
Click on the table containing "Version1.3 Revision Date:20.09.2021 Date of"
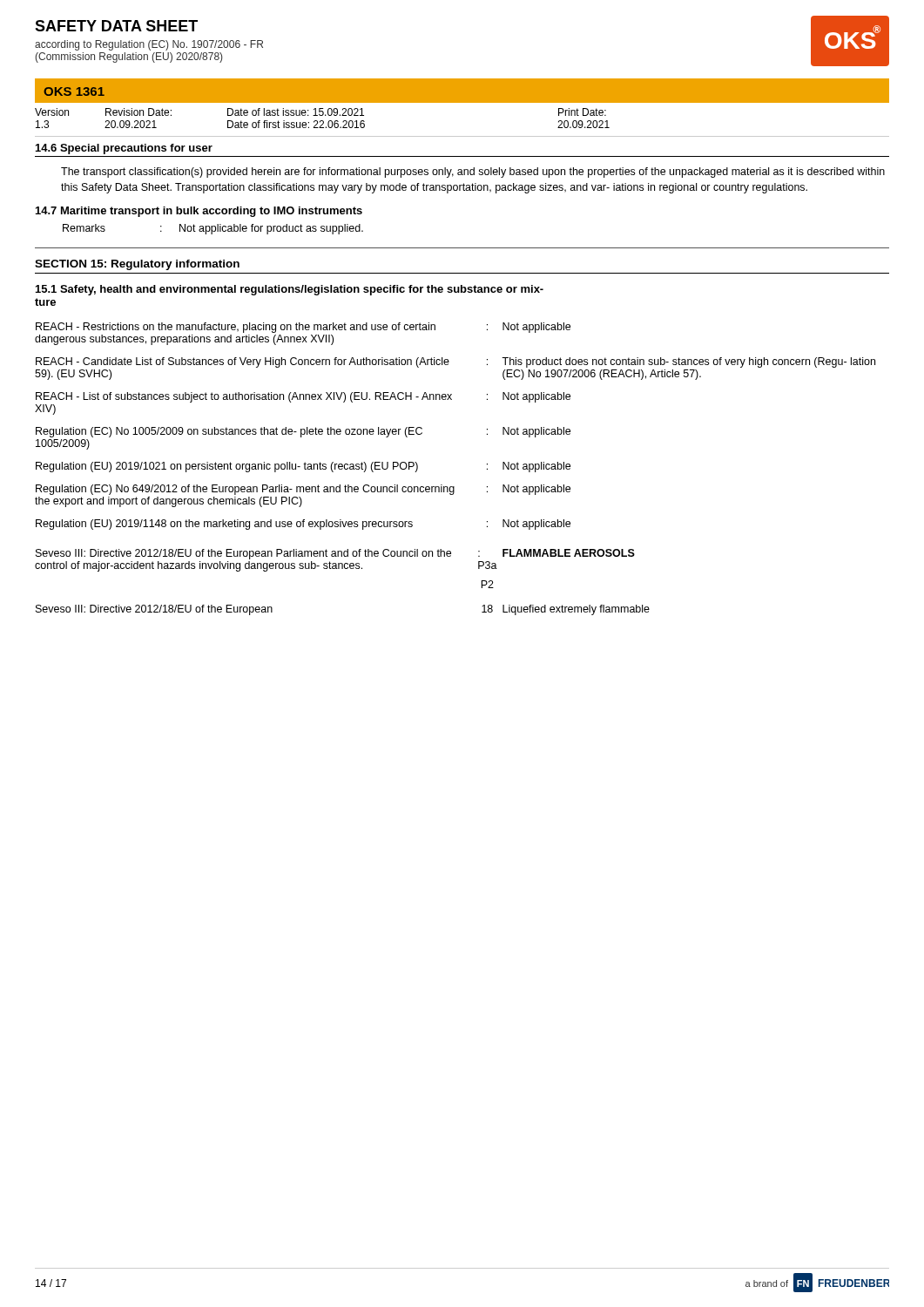pos(462,118)
